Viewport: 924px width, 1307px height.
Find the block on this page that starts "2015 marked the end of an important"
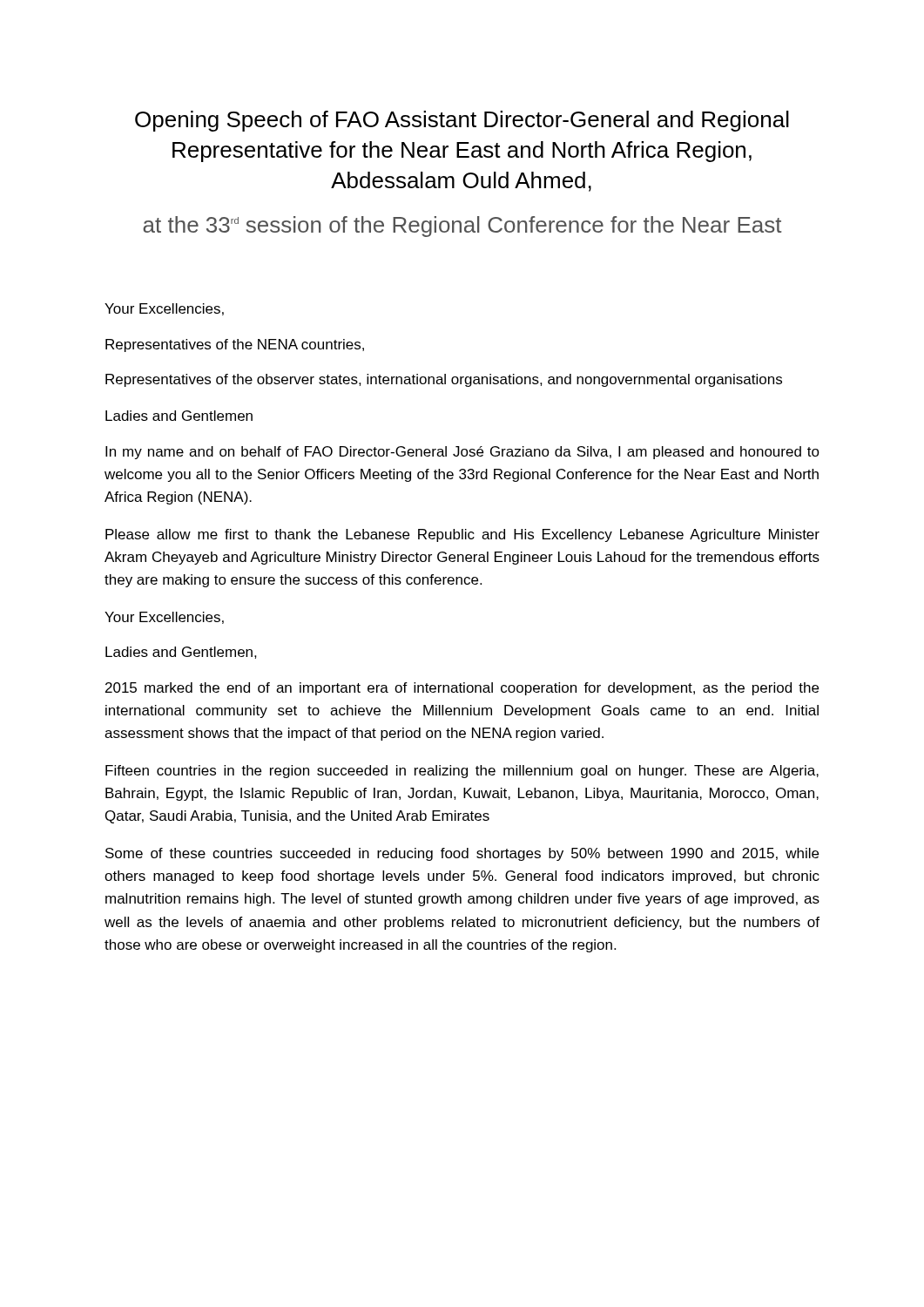tap(462, 710)
